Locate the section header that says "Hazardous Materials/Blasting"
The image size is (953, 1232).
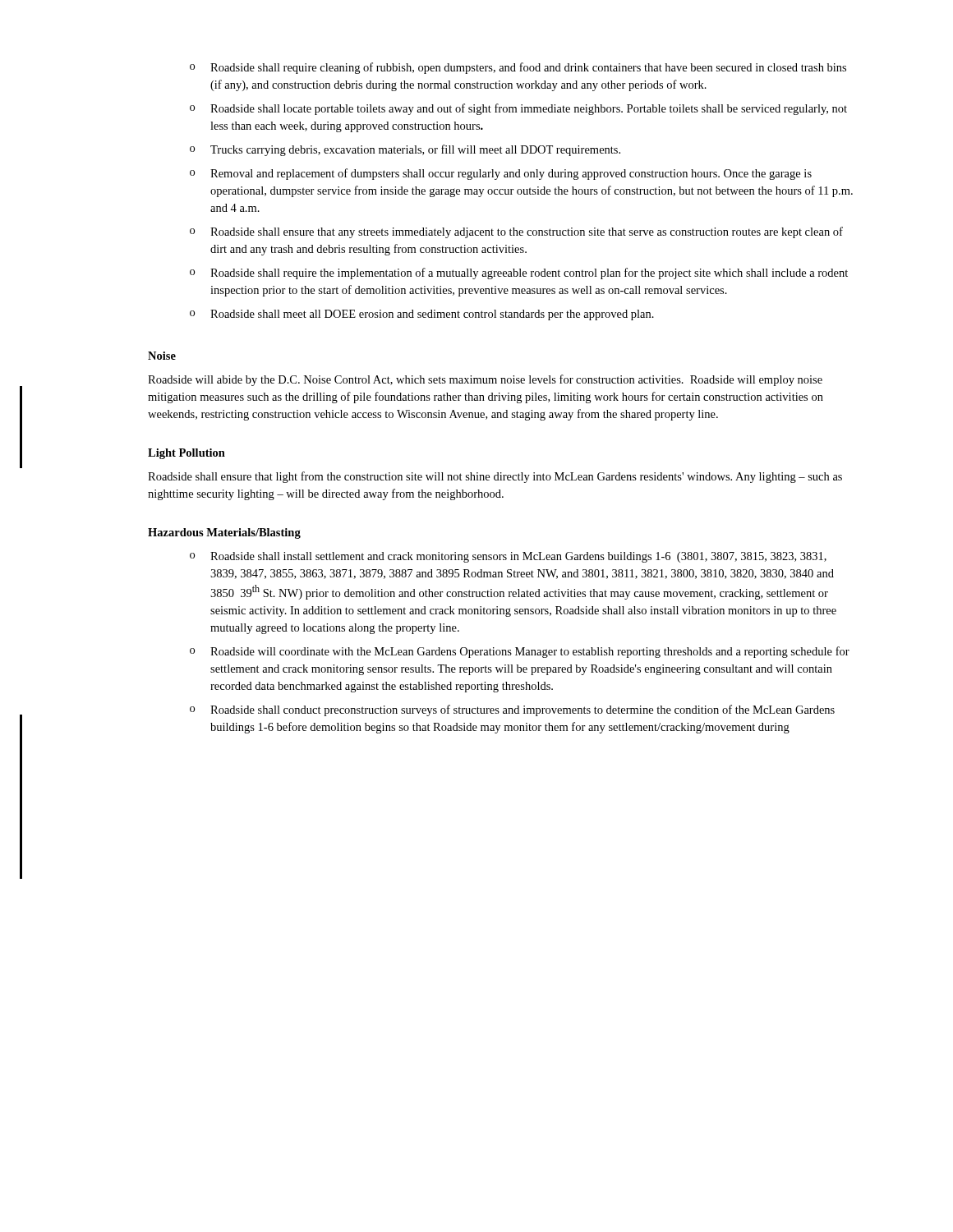click(x=224, y=532)
